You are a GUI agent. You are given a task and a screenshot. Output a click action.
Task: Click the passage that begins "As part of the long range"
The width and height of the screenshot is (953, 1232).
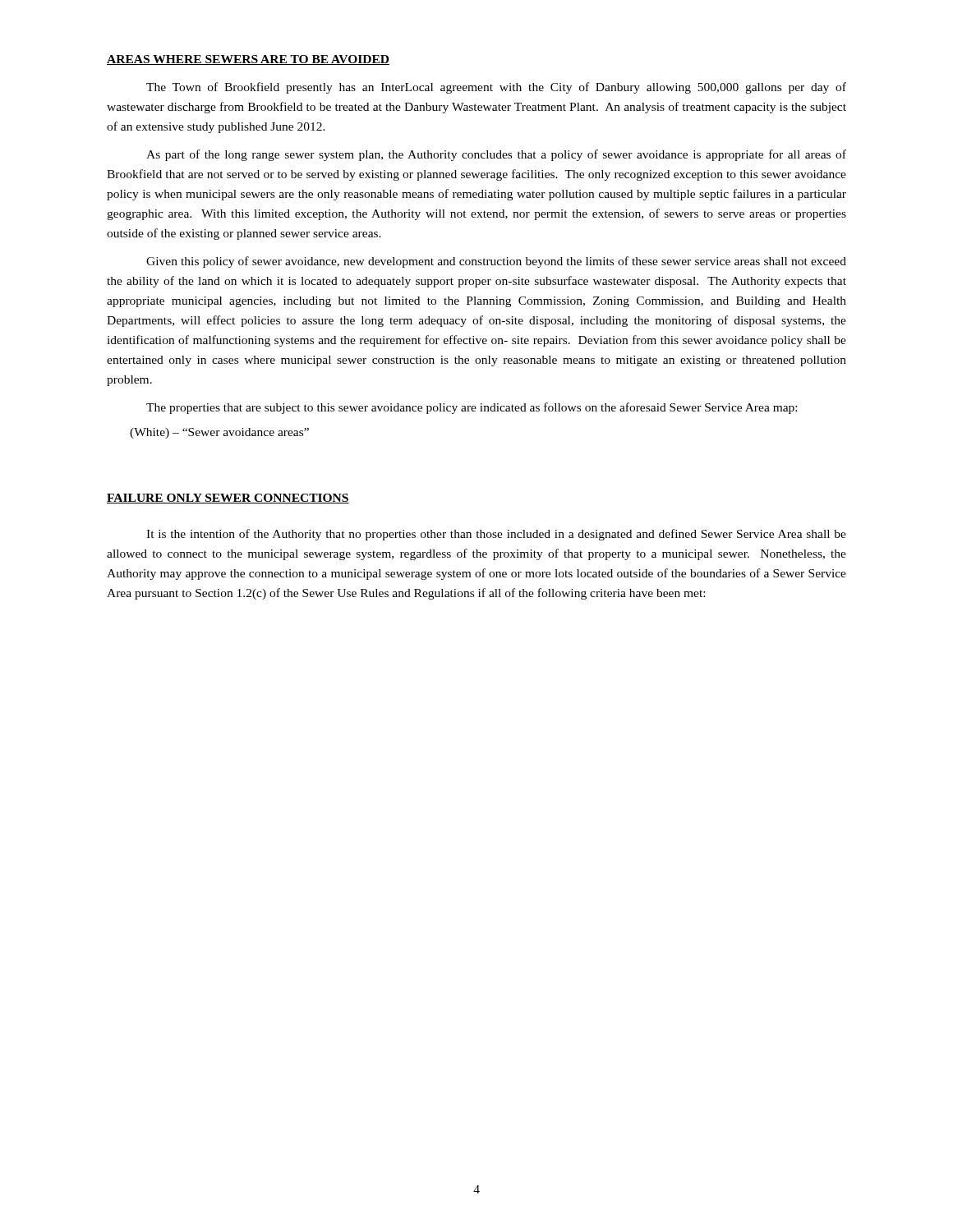(x=476, y=194)
